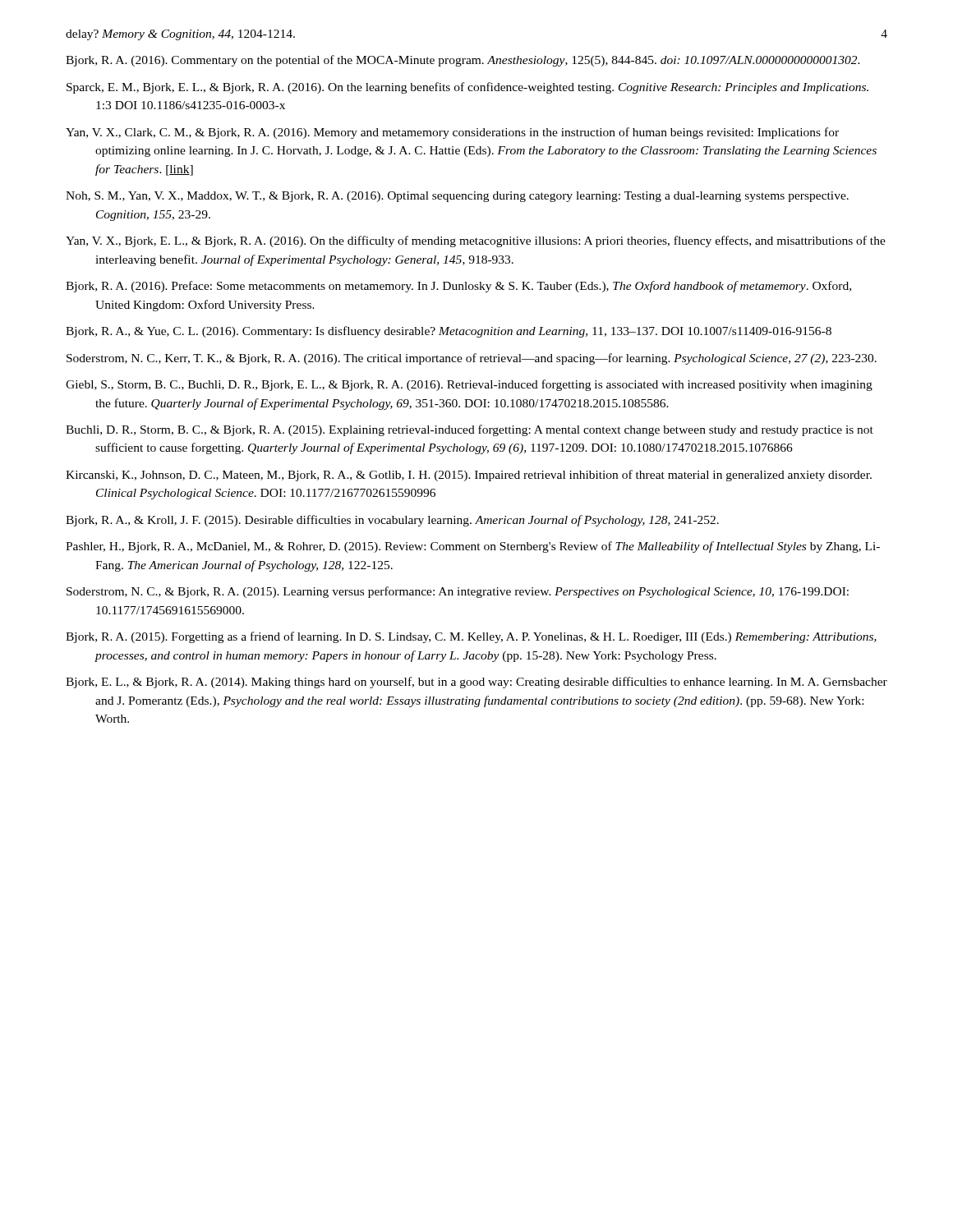Select the list item that reads "Noh, S. M., Yan,"

pos(457,205)
